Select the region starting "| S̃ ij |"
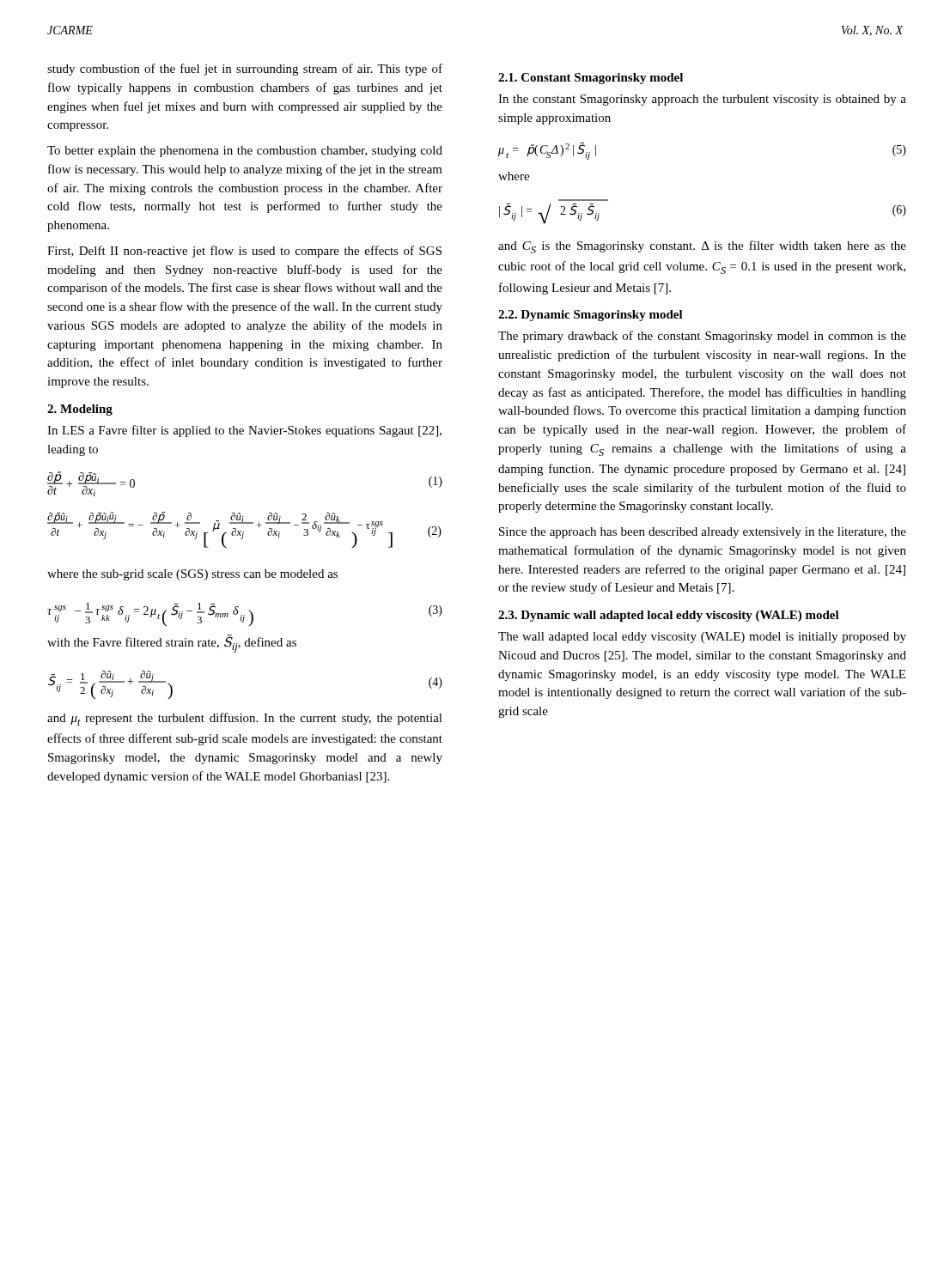Screen dimensions: 1288x950 click(x=542, y=215)
